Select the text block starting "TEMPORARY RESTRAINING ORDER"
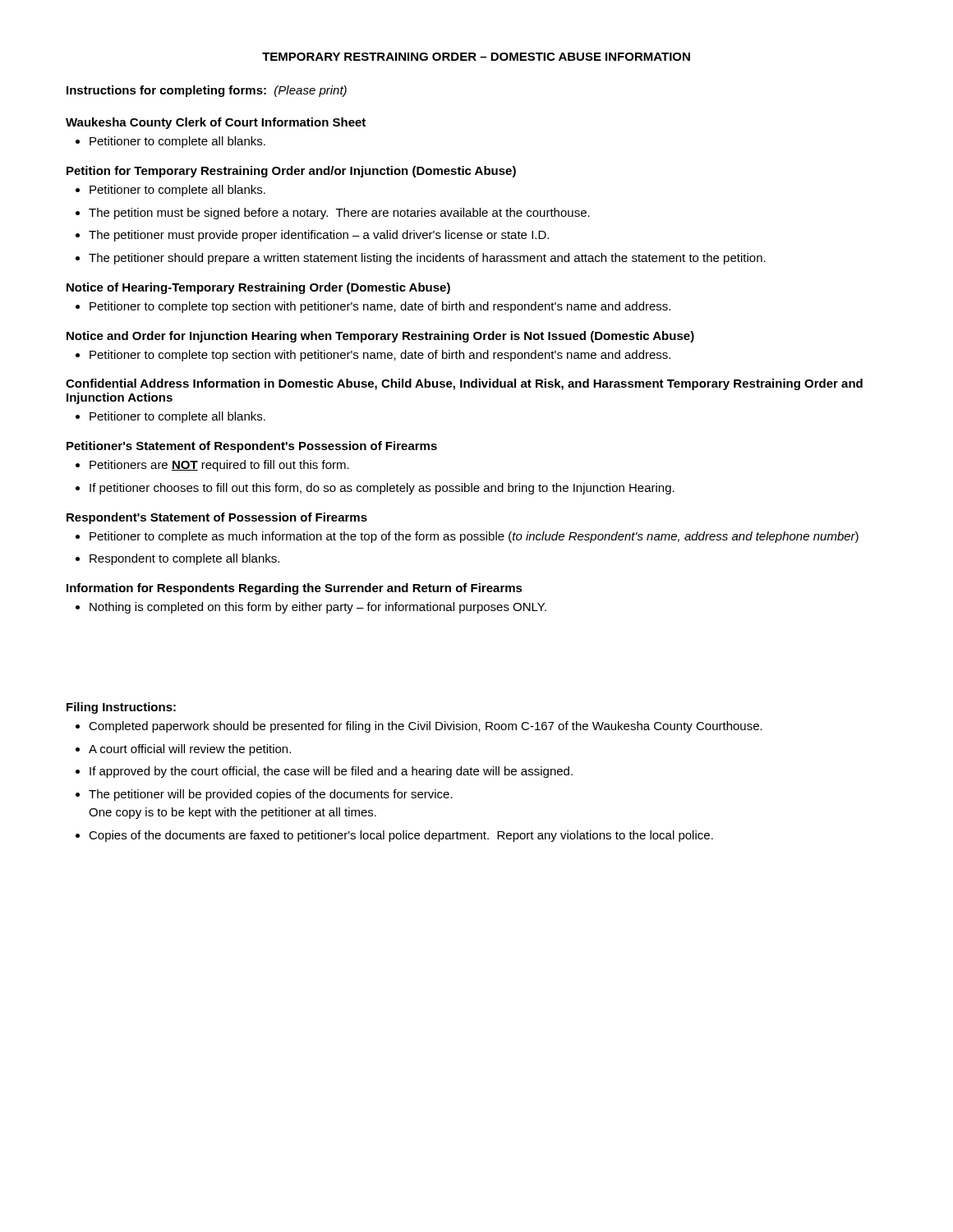The height and width of the screenshot is (1232, 953). pyautogui.click(x=476, y=56)
